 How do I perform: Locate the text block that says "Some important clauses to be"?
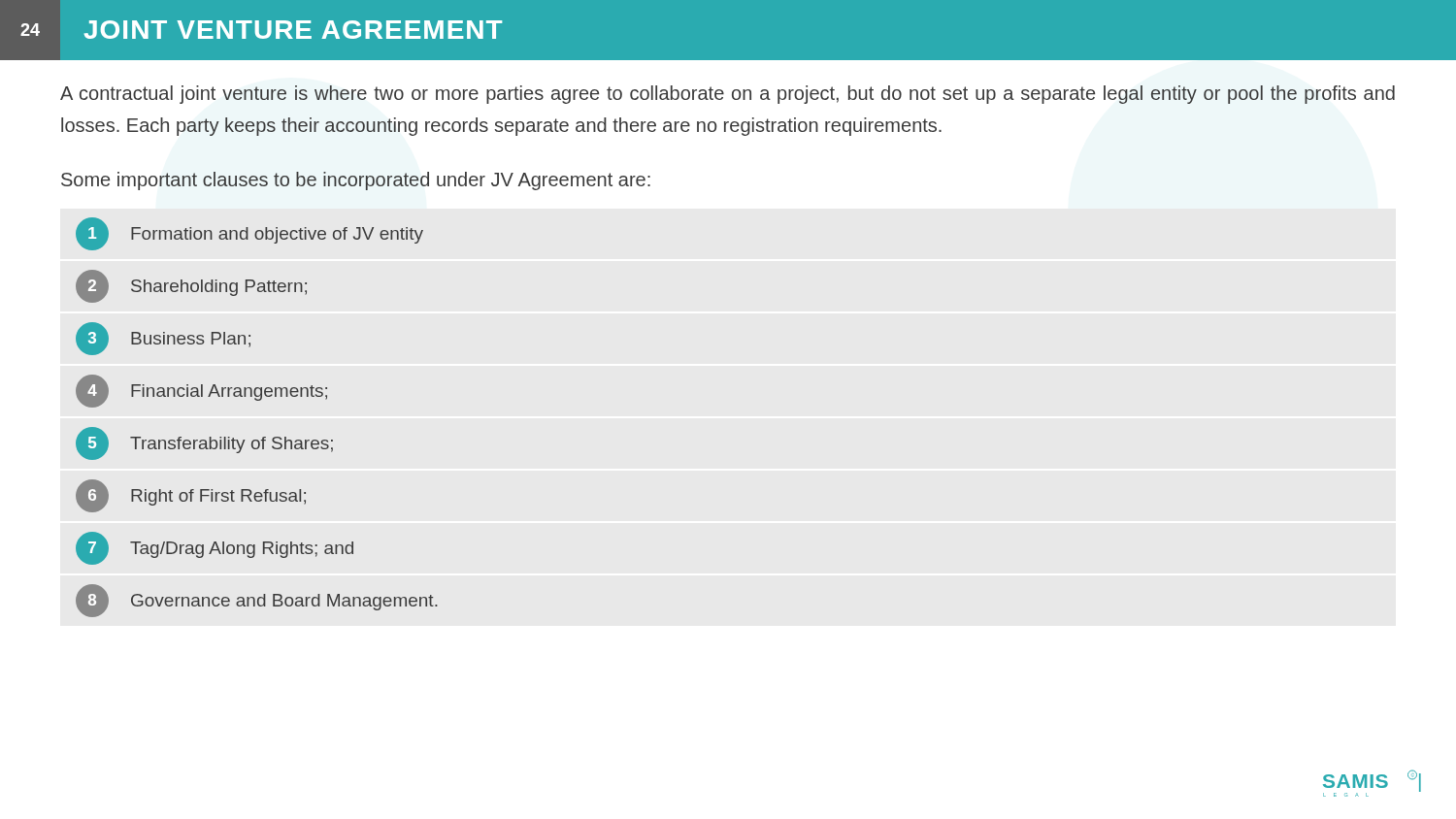click(x=356, y=180)
